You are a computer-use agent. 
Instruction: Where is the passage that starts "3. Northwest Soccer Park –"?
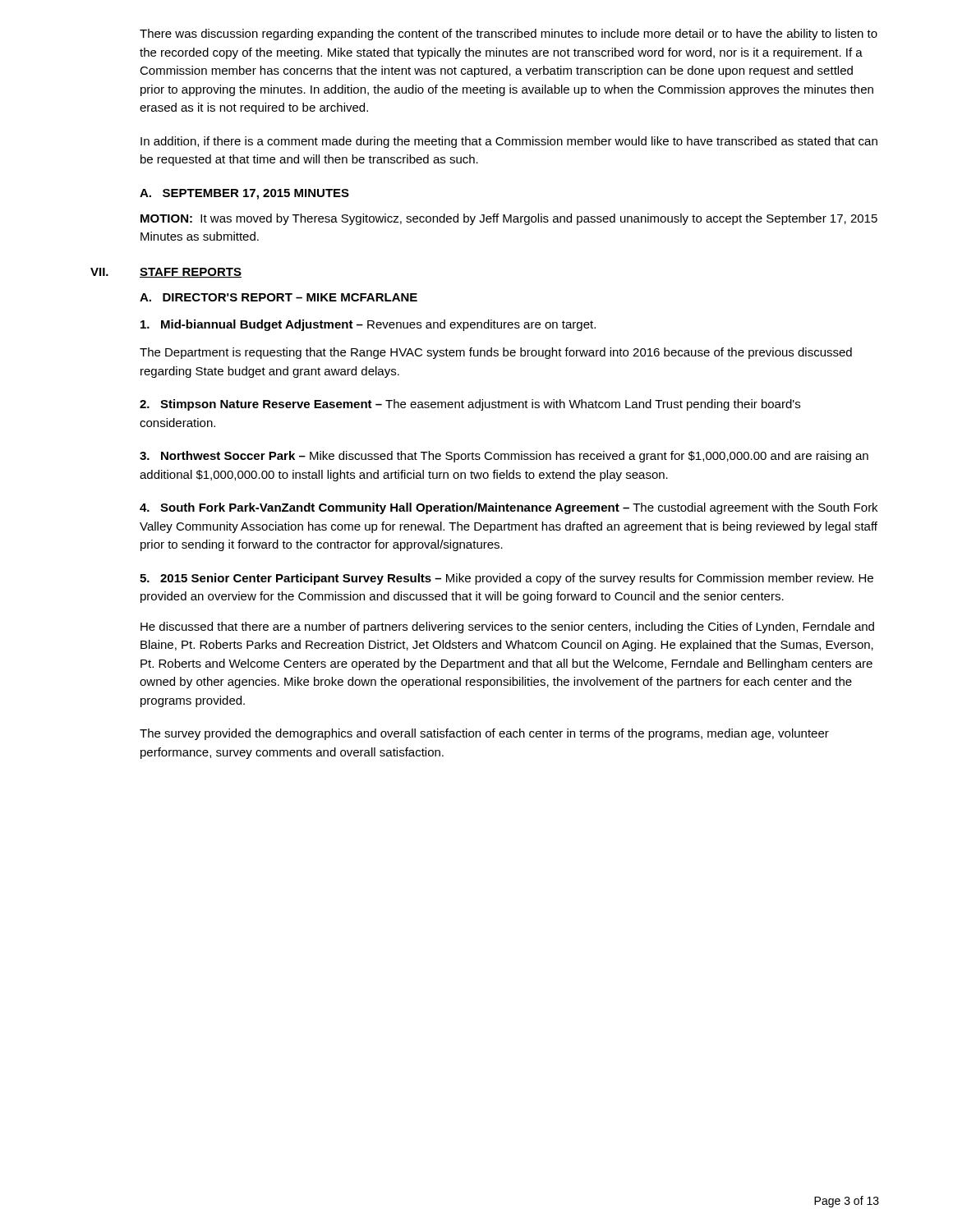coord(504,465)
